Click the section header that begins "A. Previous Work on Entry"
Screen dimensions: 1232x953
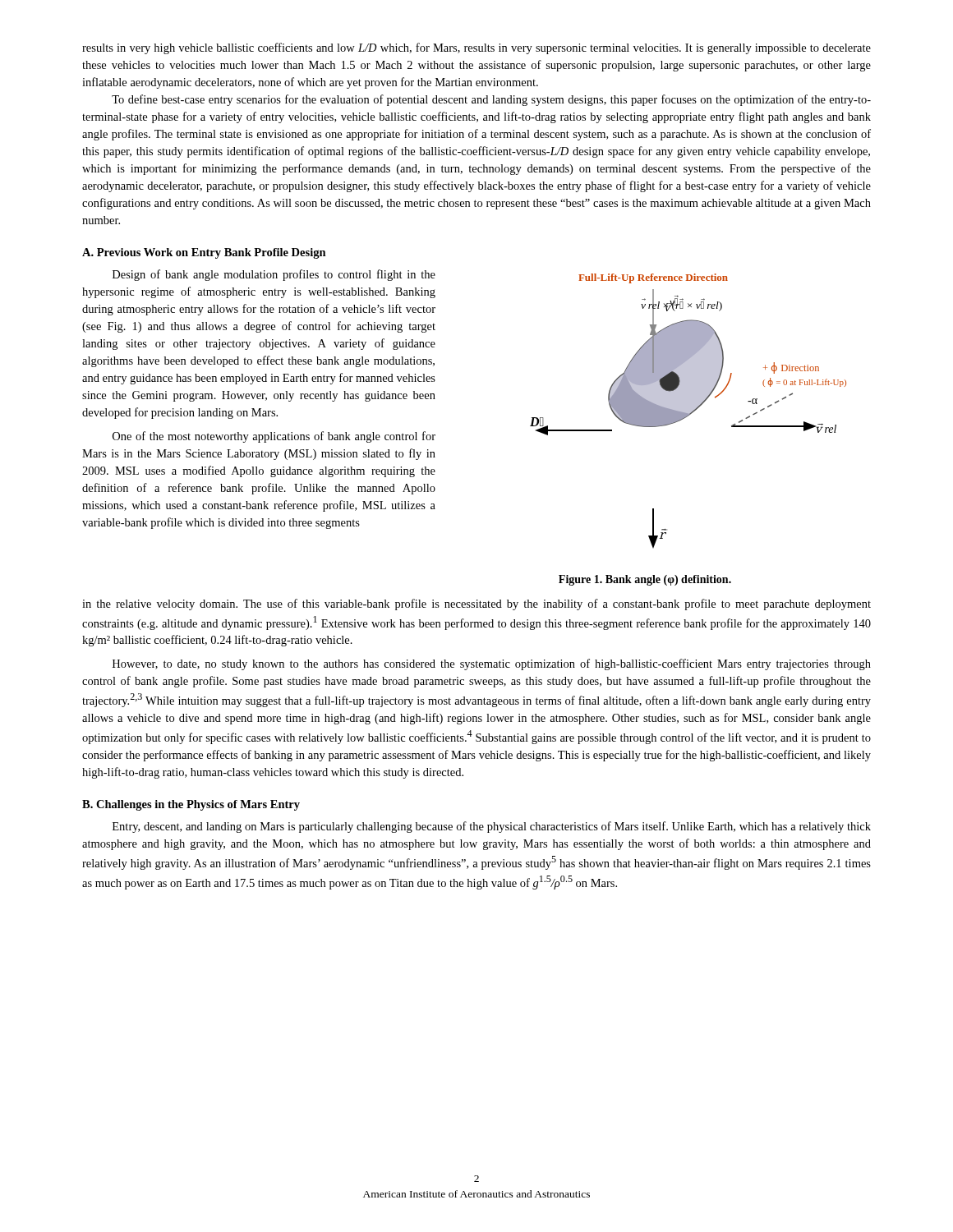click(x=204, y=252)
